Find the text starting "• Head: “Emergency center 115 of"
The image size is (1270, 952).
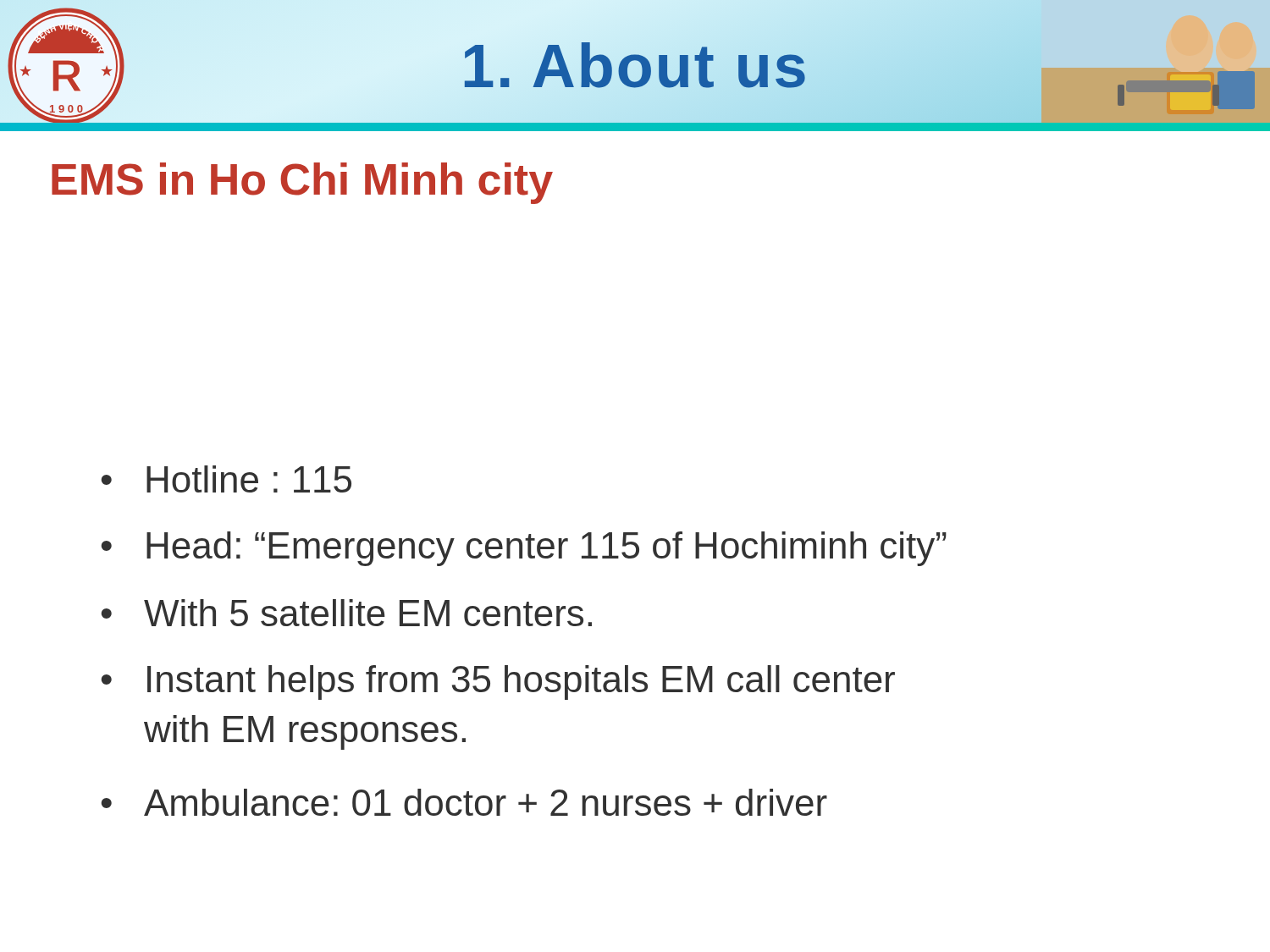(x=524, y=546)
